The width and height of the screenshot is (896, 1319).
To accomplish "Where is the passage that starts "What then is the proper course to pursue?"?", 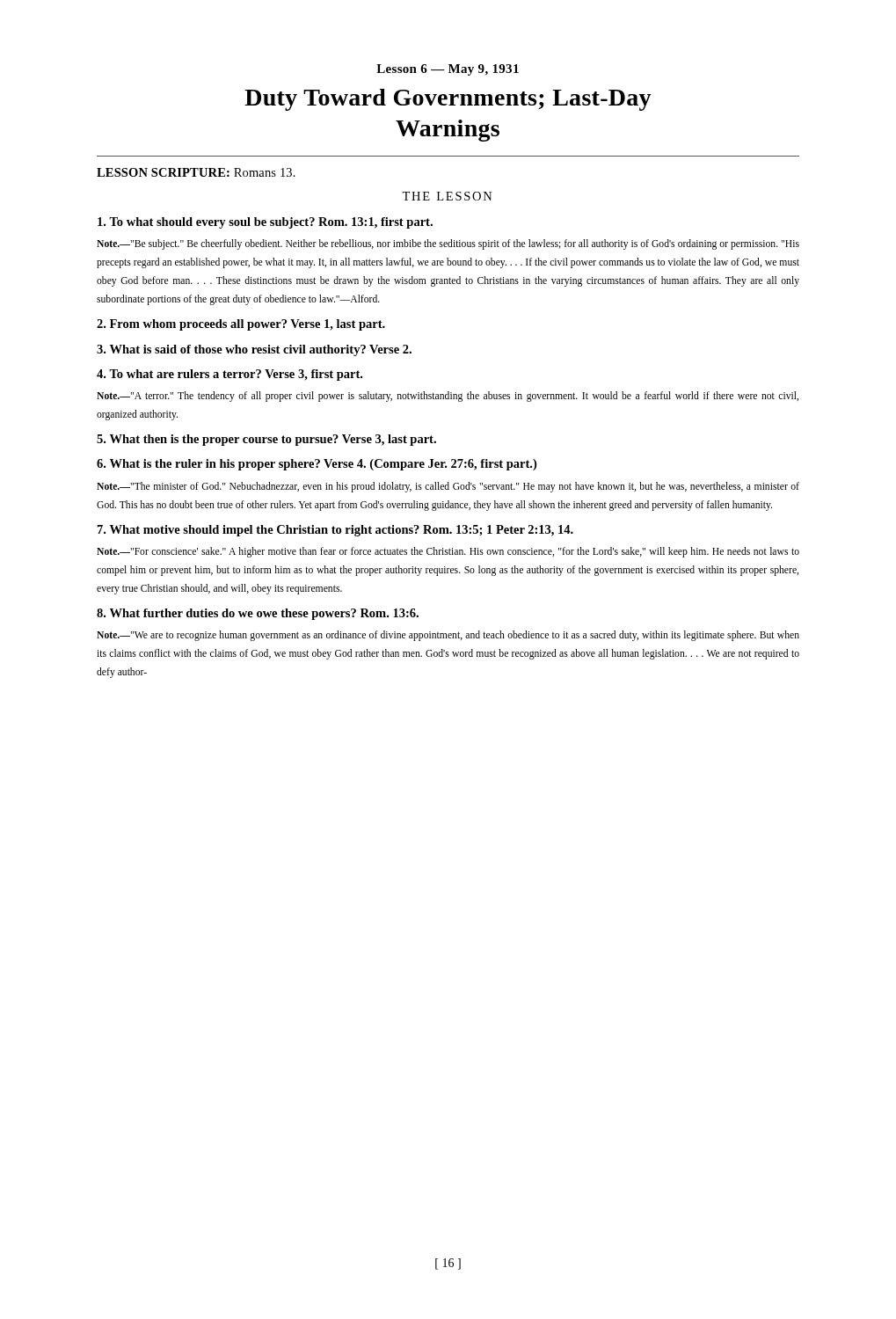I will point(267,439).
